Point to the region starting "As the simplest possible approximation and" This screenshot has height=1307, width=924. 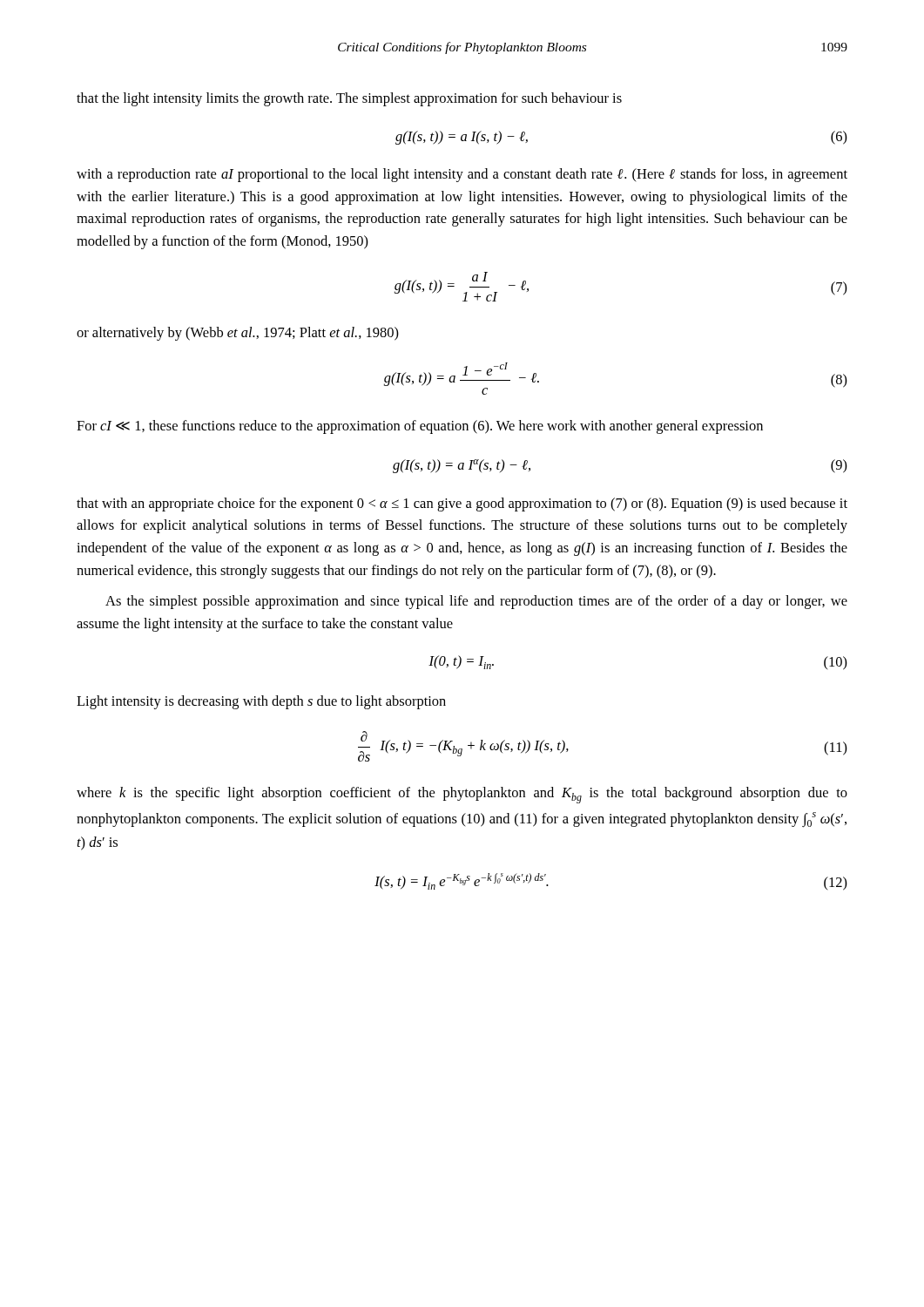click(x=462, y=612)
